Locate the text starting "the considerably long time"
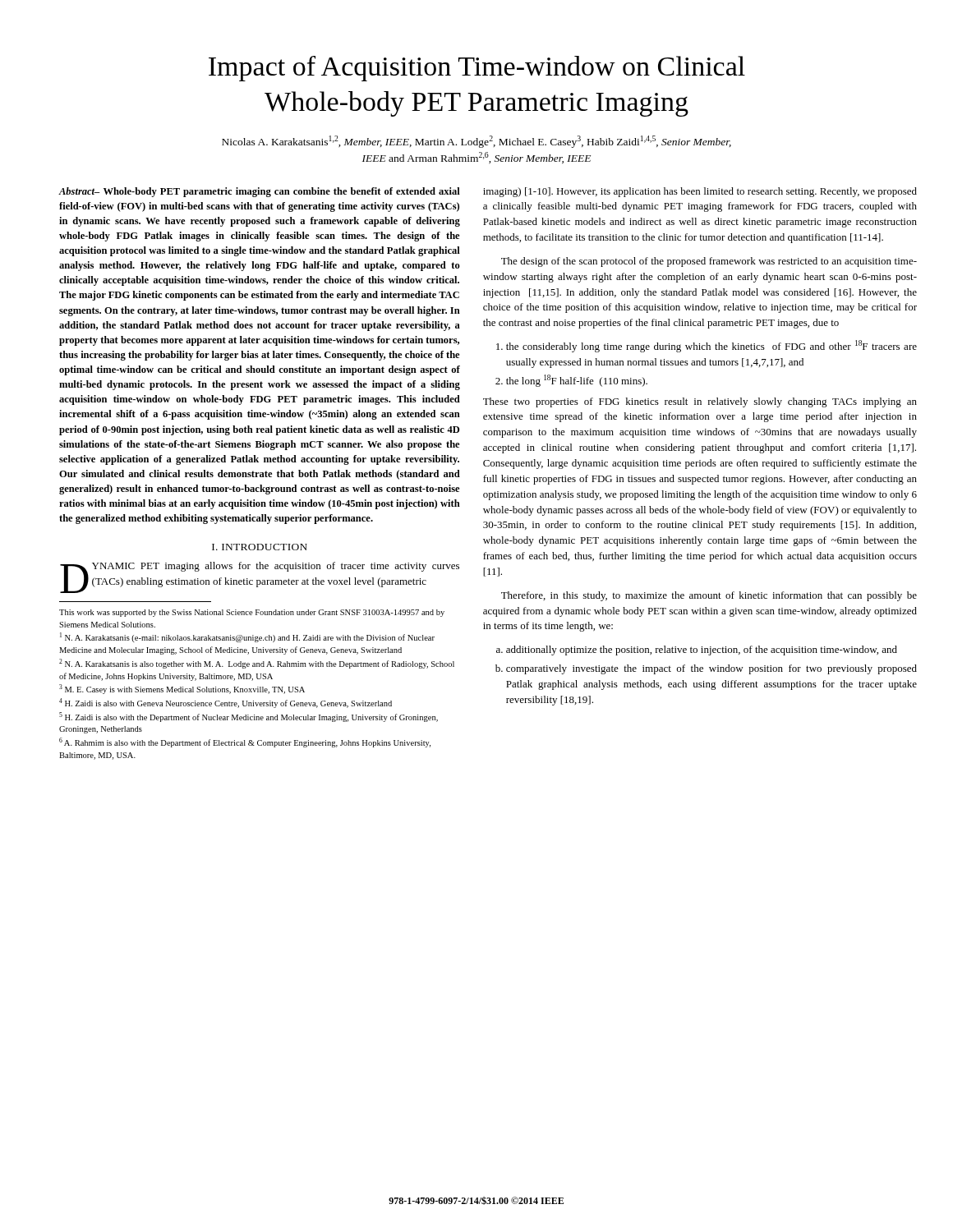The width and height of the screenshot is (953, 1232). click(711, 355)
